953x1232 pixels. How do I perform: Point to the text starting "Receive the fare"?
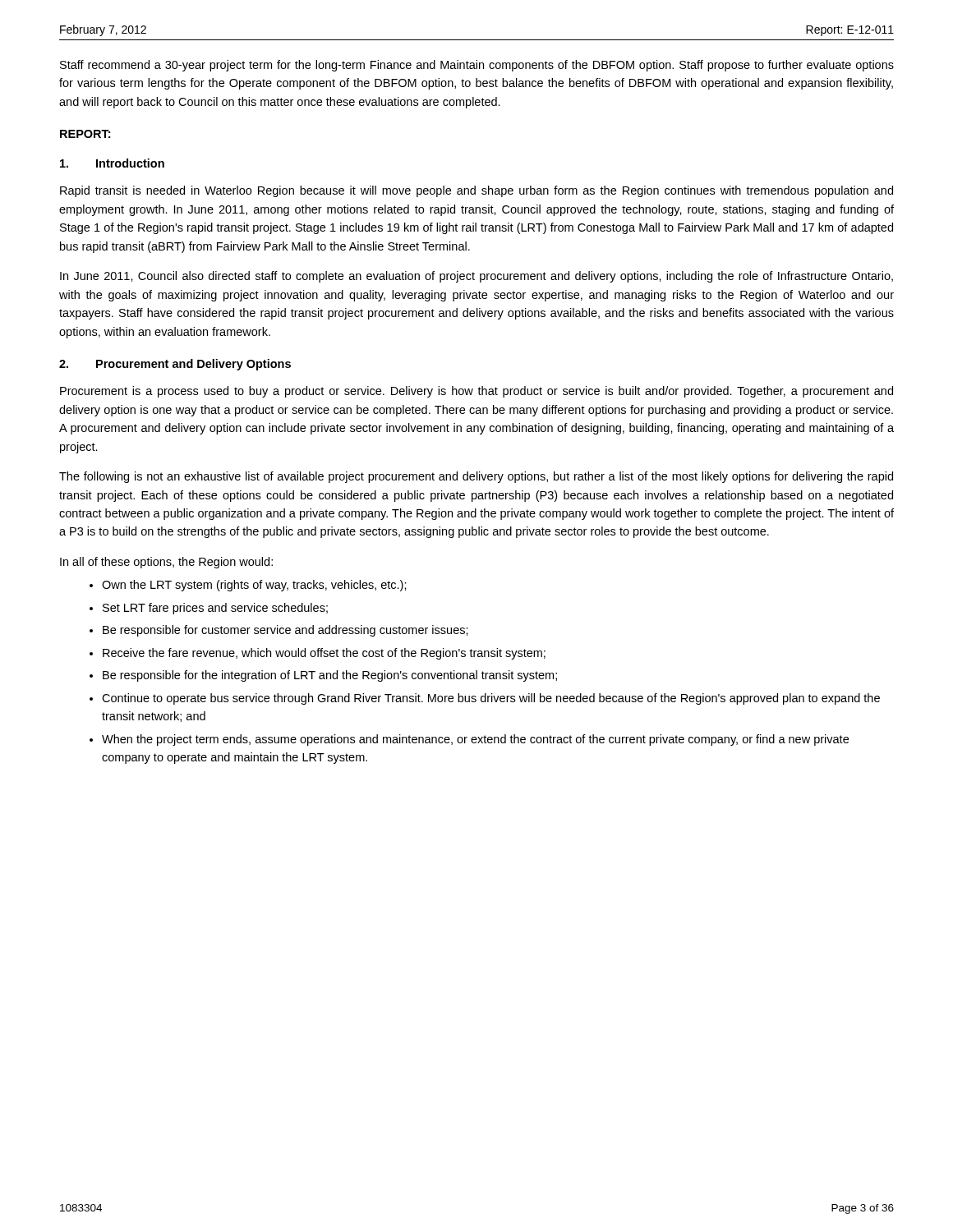(324, 653)
